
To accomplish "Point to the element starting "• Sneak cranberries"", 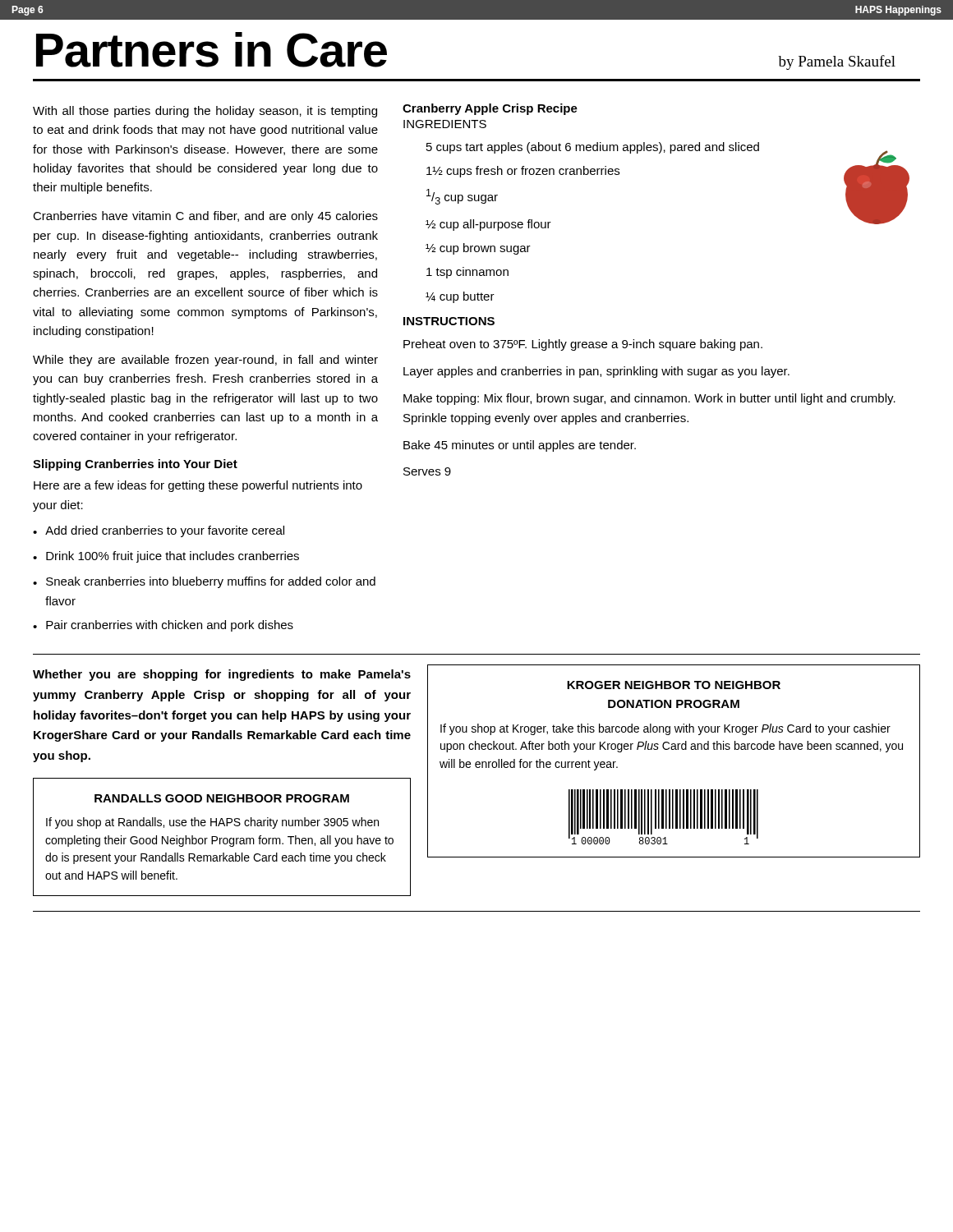I will pos(205,591).
